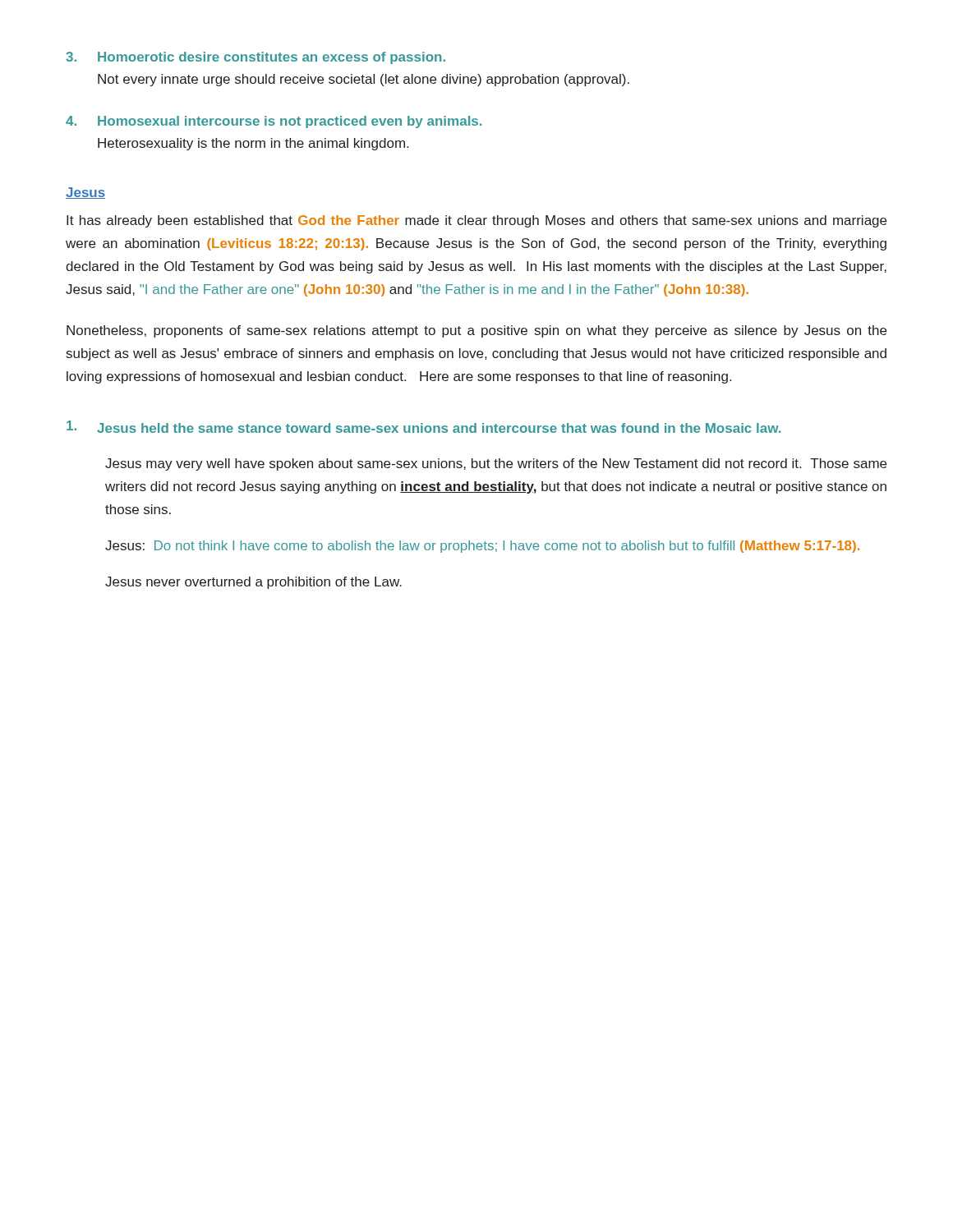
Task: Locate the list item with the text "Jesus held the"
Action: [476, 428]
